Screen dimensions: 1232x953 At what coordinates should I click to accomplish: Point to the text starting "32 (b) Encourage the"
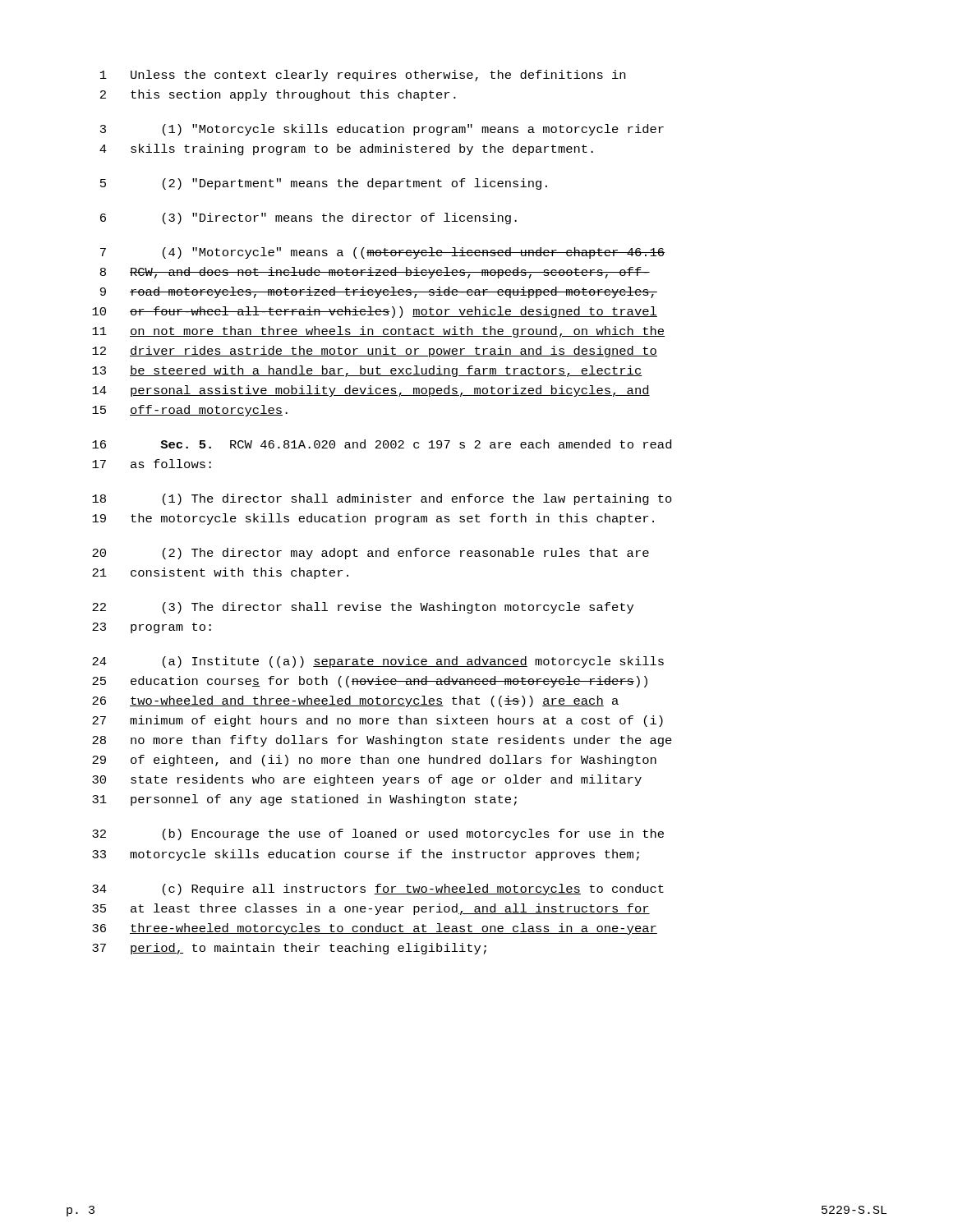[x=476, y=845]
